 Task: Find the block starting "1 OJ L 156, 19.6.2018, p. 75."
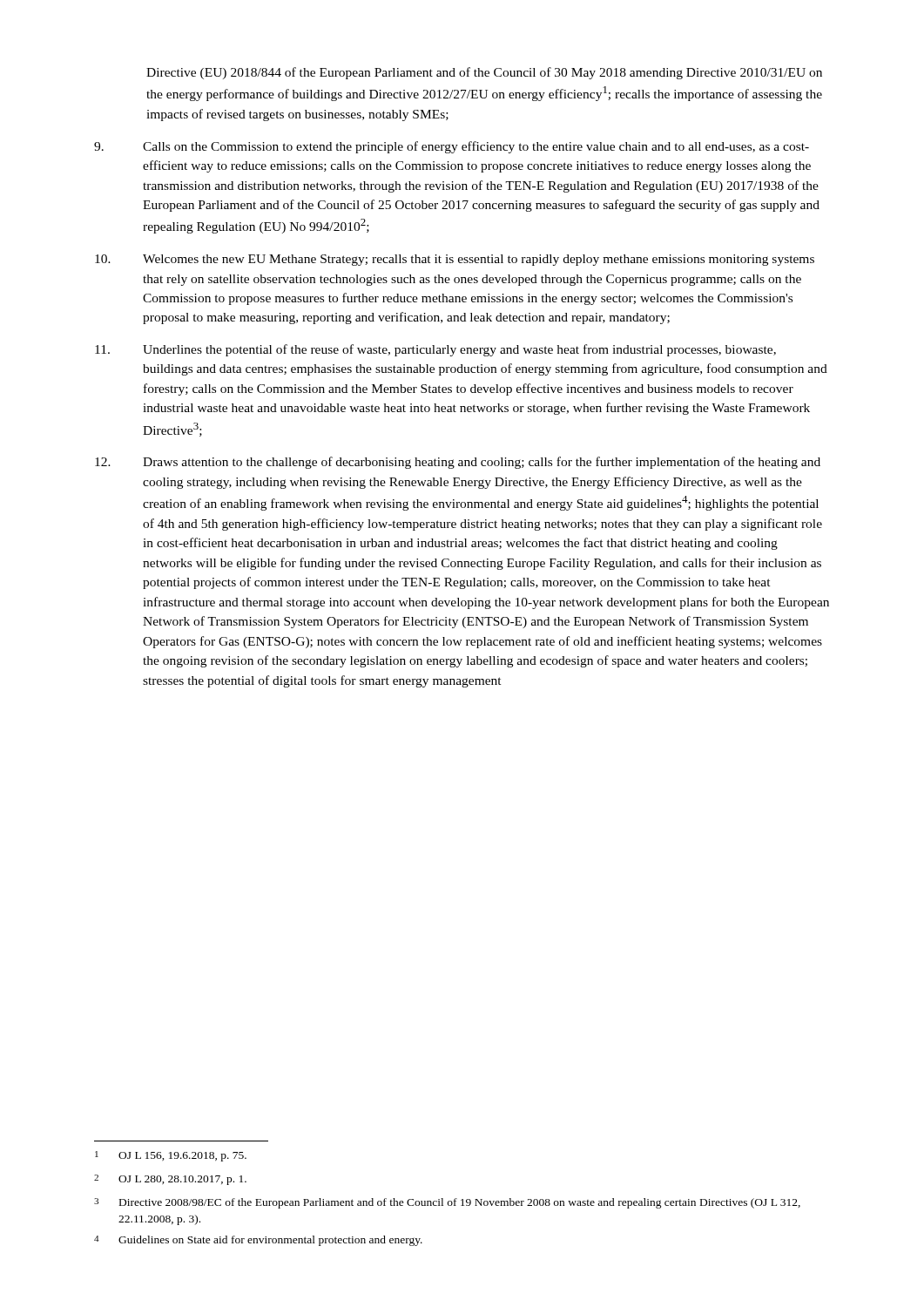click(x=171, y=1156)
